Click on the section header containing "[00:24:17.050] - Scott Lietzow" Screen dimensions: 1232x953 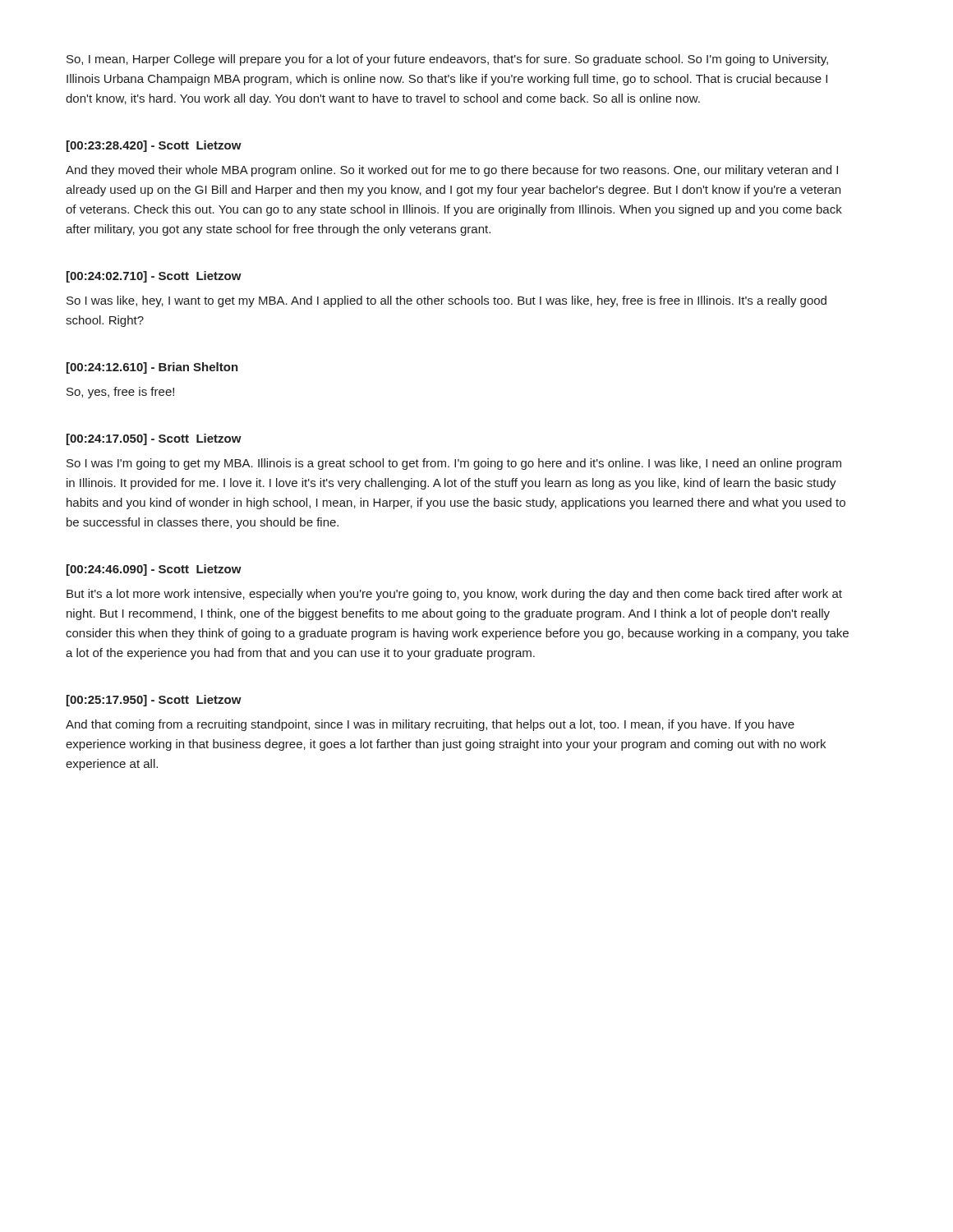[153, 438]
